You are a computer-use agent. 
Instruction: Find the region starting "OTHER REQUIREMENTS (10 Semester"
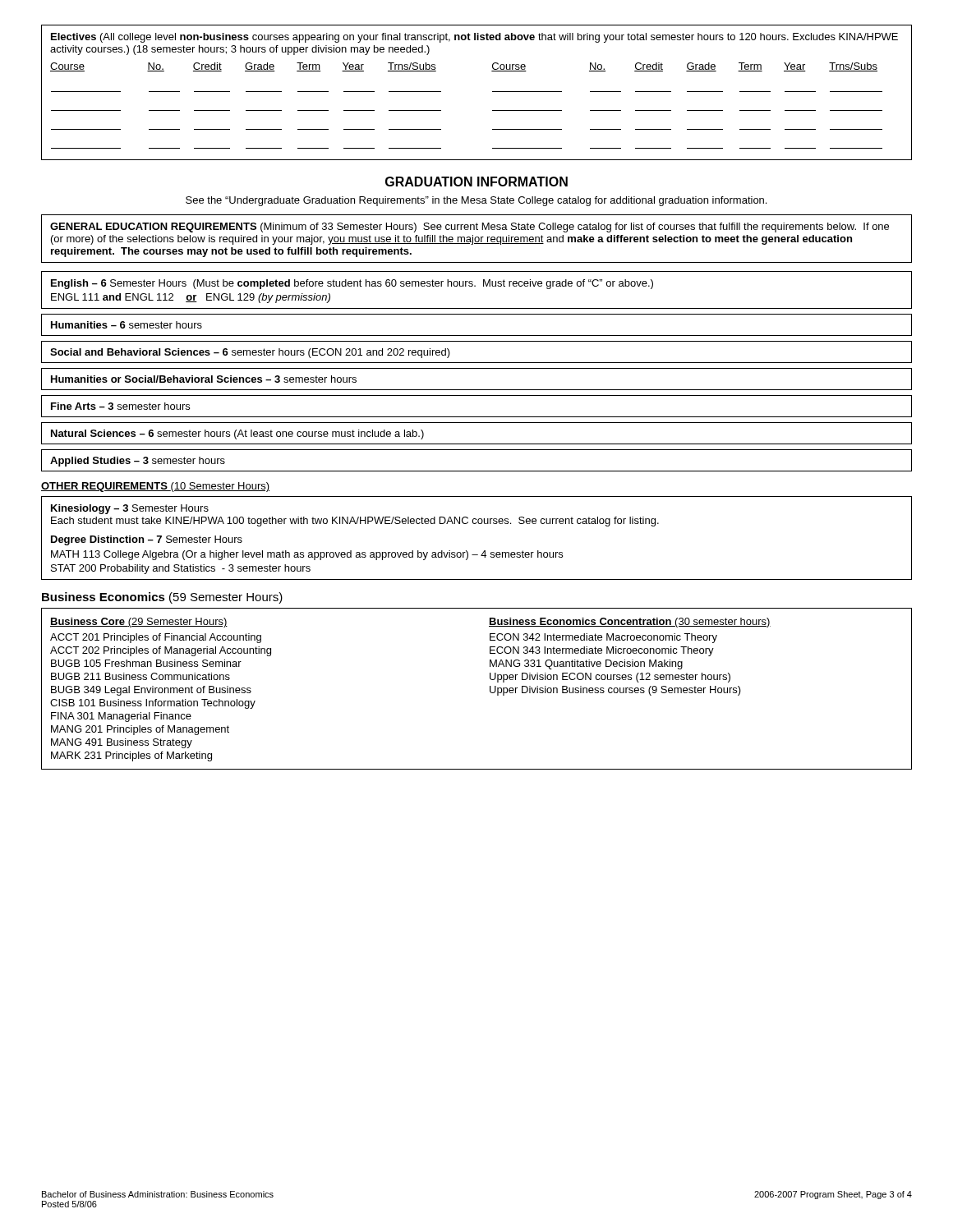tap(155, 486)
